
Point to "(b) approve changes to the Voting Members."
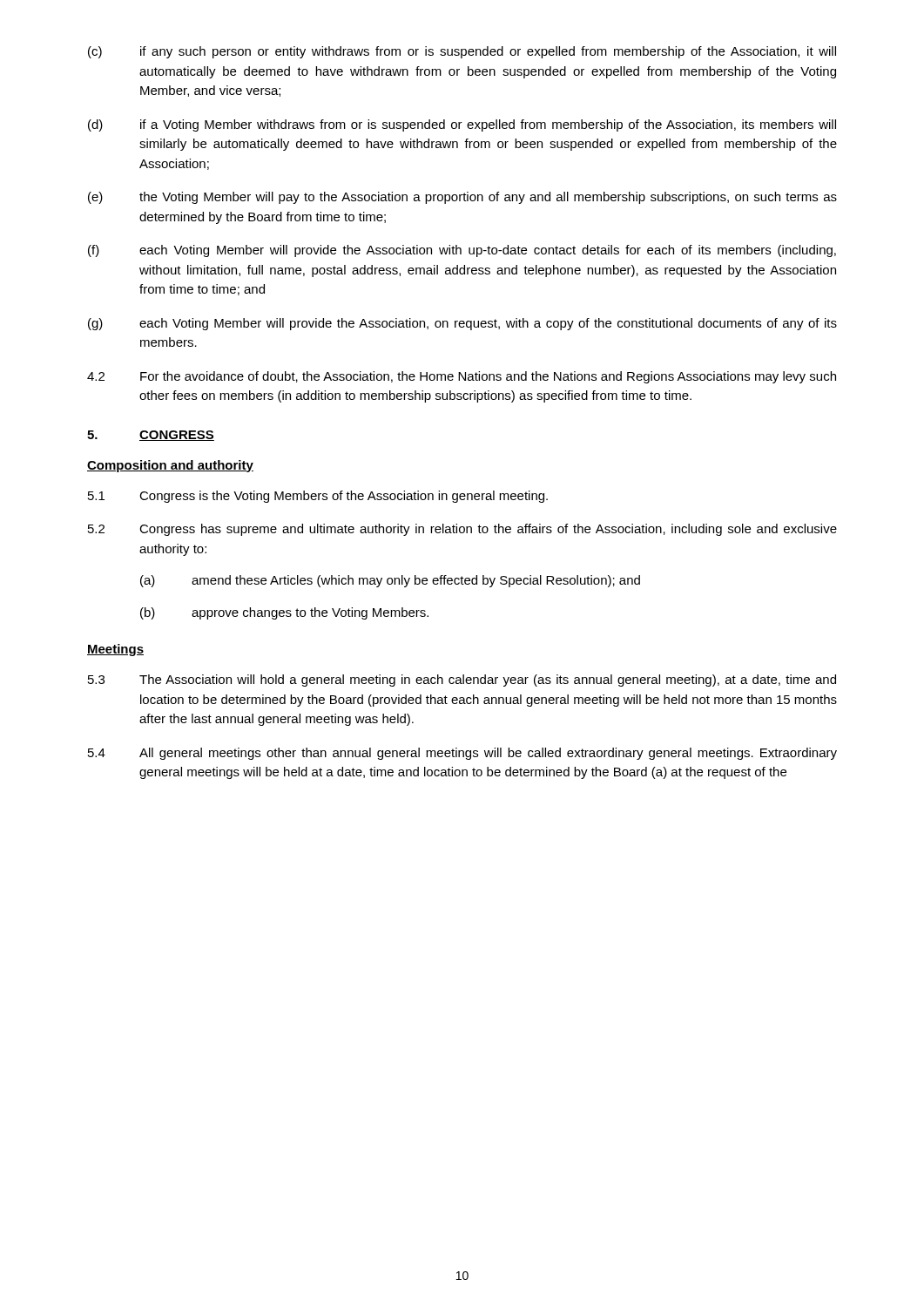pyautogui.click(x=284, y=613)
